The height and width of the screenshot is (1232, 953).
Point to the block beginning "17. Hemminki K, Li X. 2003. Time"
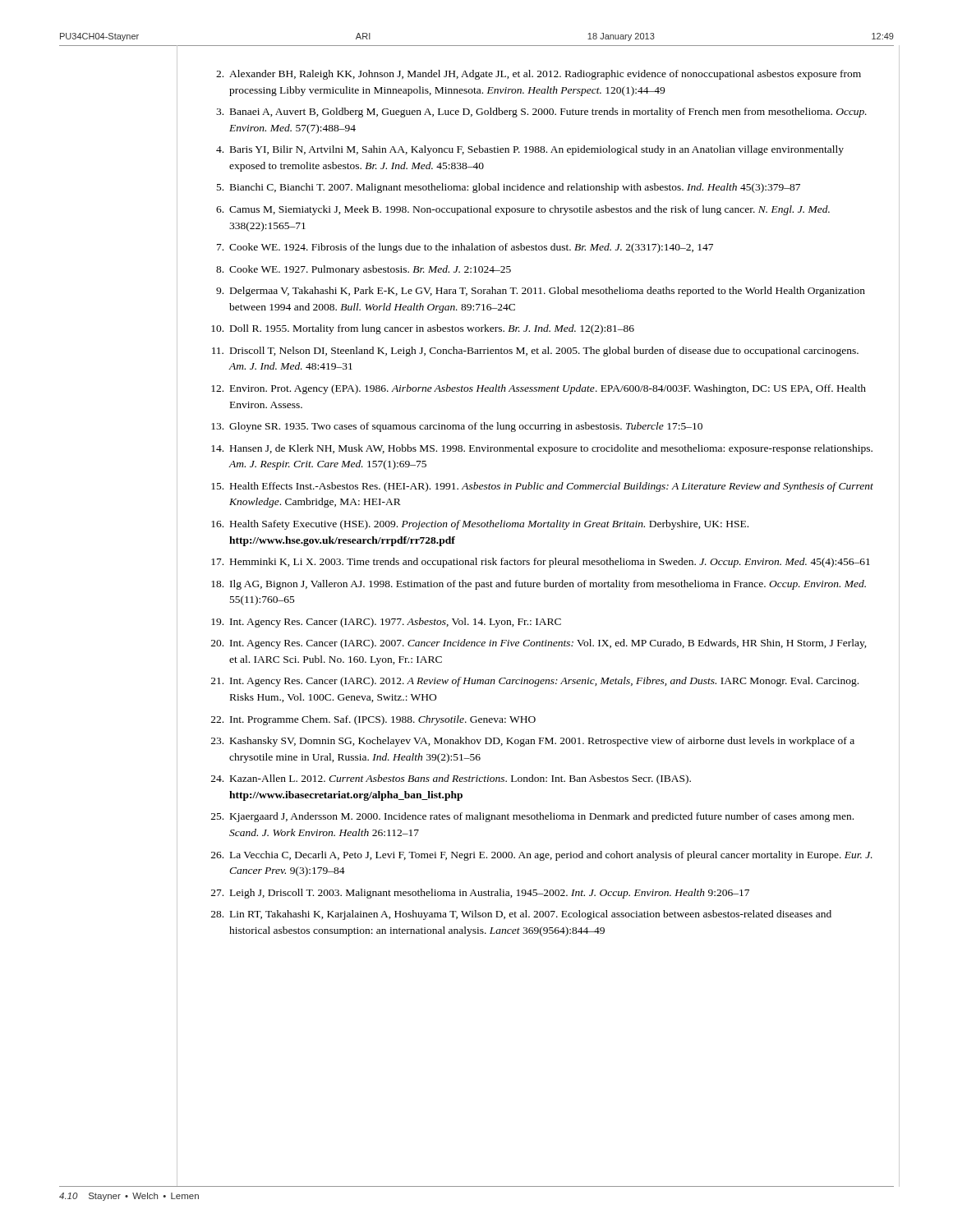[x=538, y=562]
